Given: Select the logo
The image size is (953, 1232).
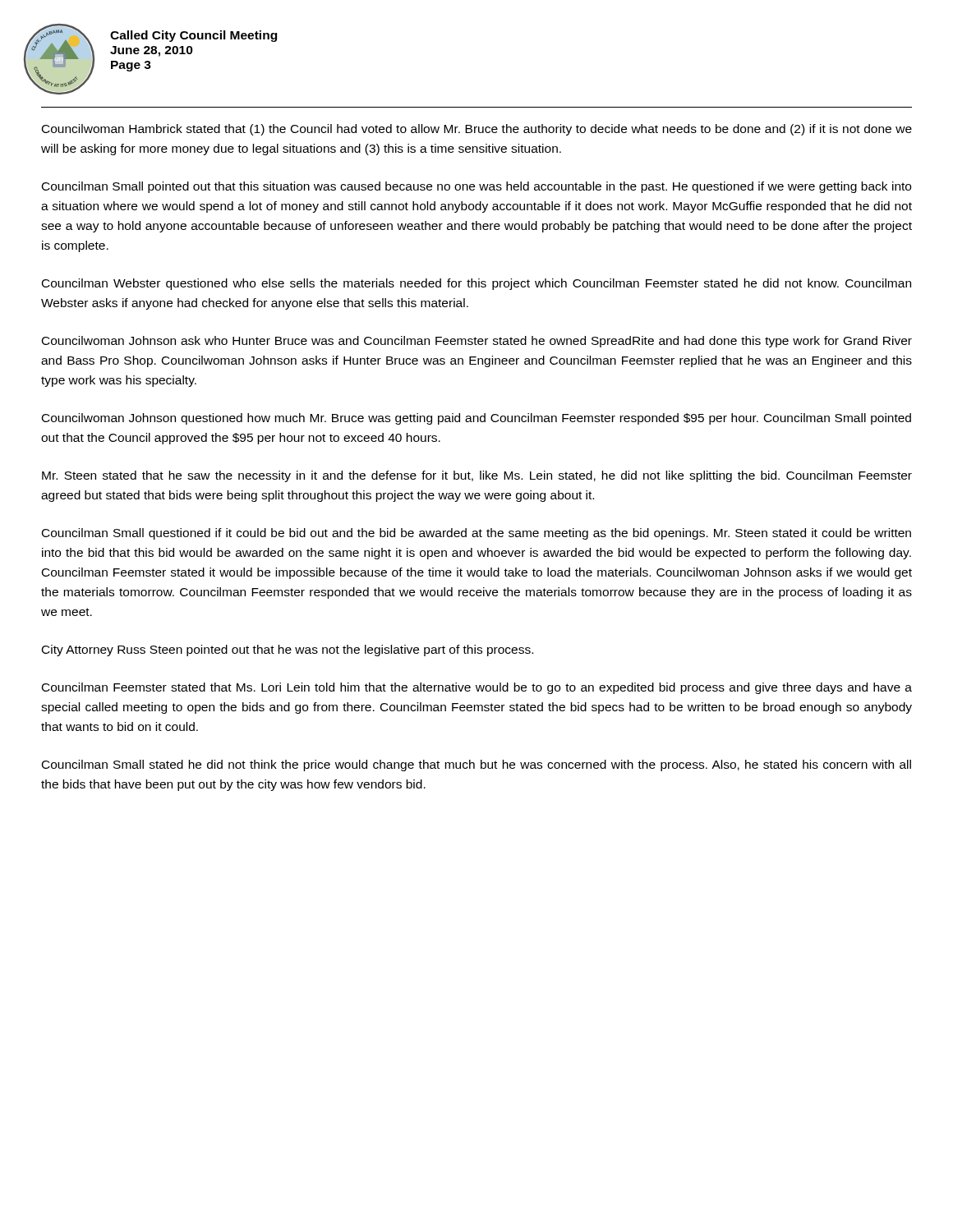Looking at the screenshot, I should pos(59,59).
